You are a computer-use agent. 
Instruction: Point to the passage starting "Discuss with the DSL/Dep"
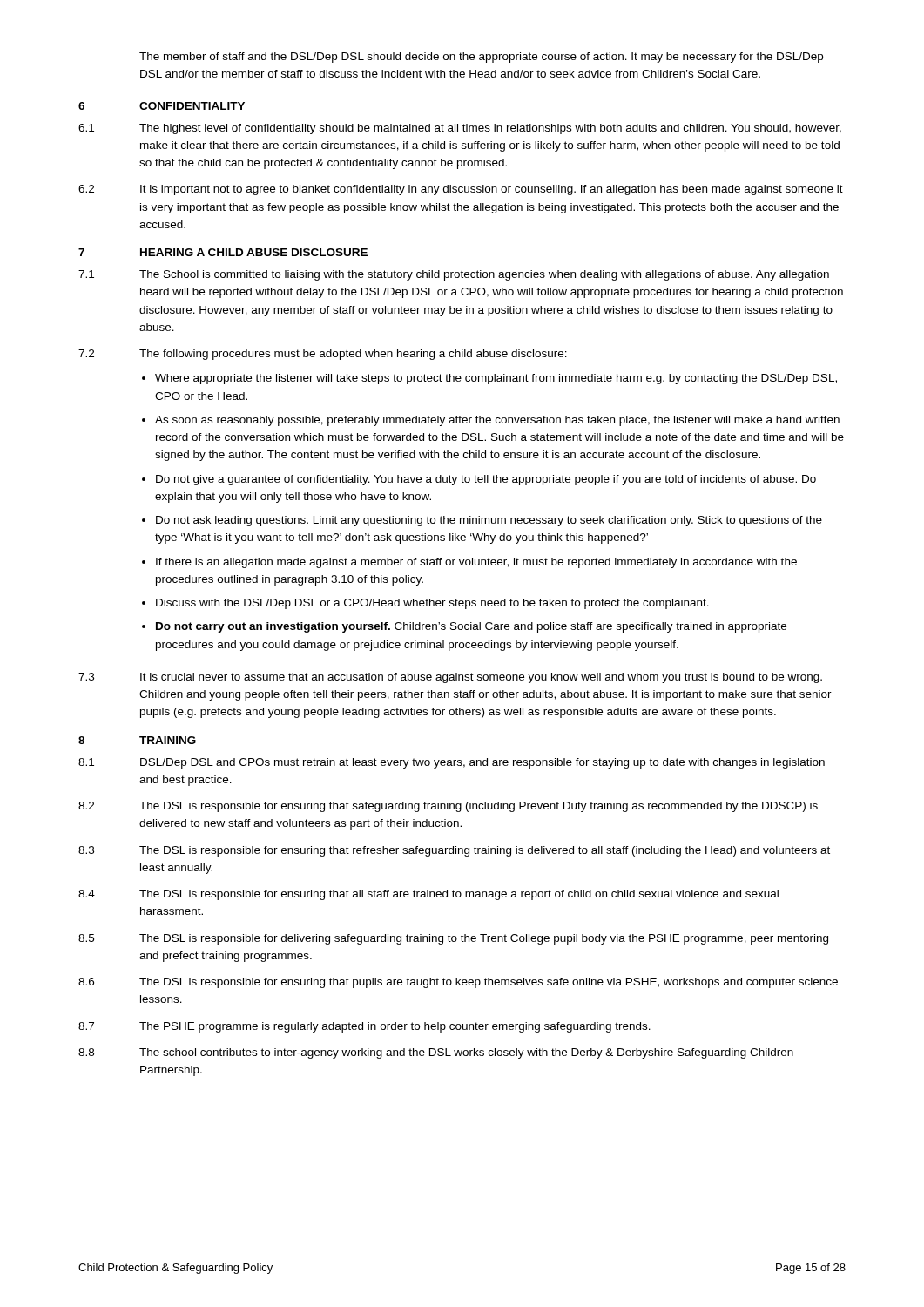pyautogui.click(x=432, y=603)
